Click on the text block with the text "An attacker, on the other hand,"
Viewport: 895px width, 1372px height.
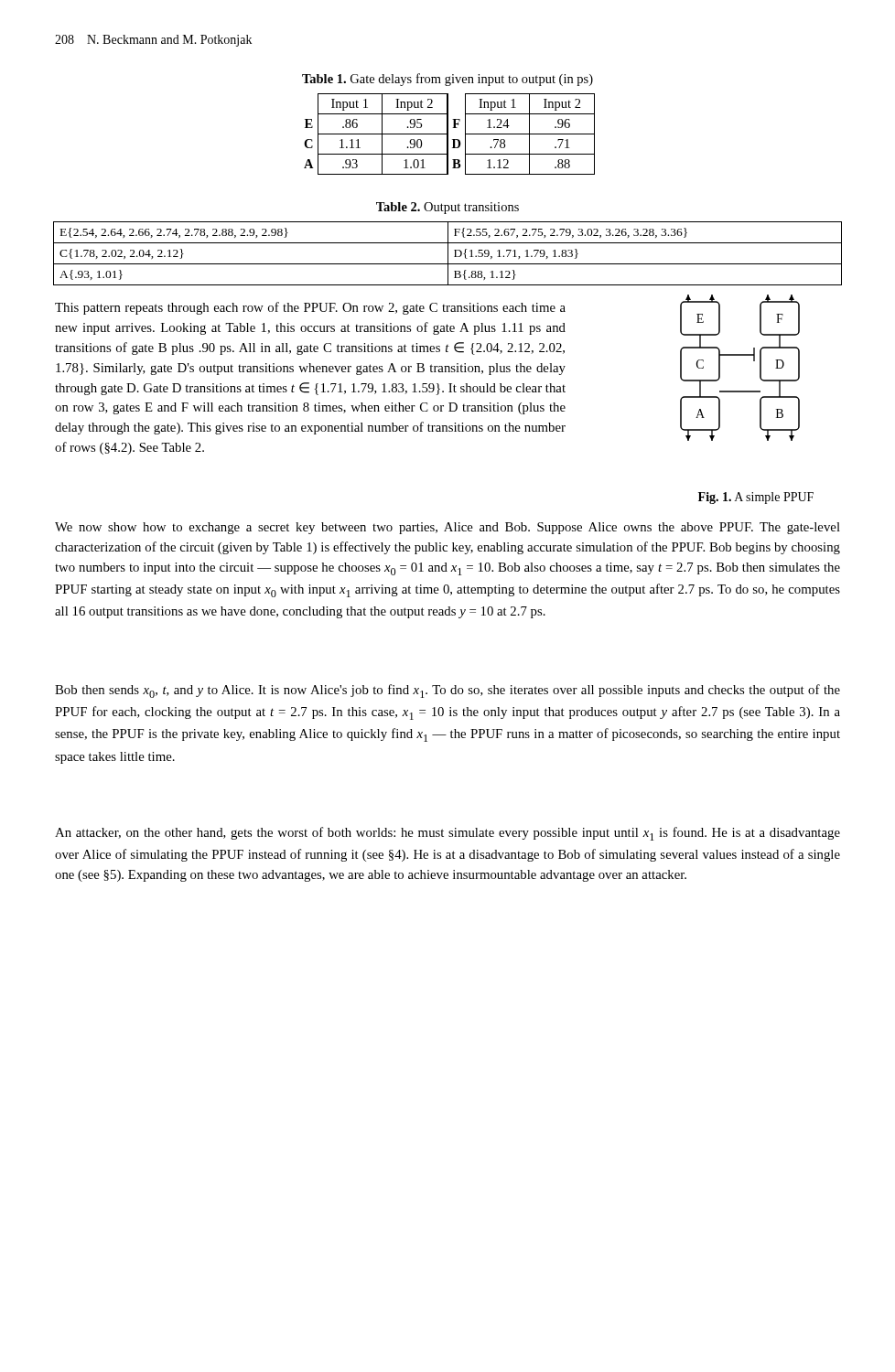point(448,853)
